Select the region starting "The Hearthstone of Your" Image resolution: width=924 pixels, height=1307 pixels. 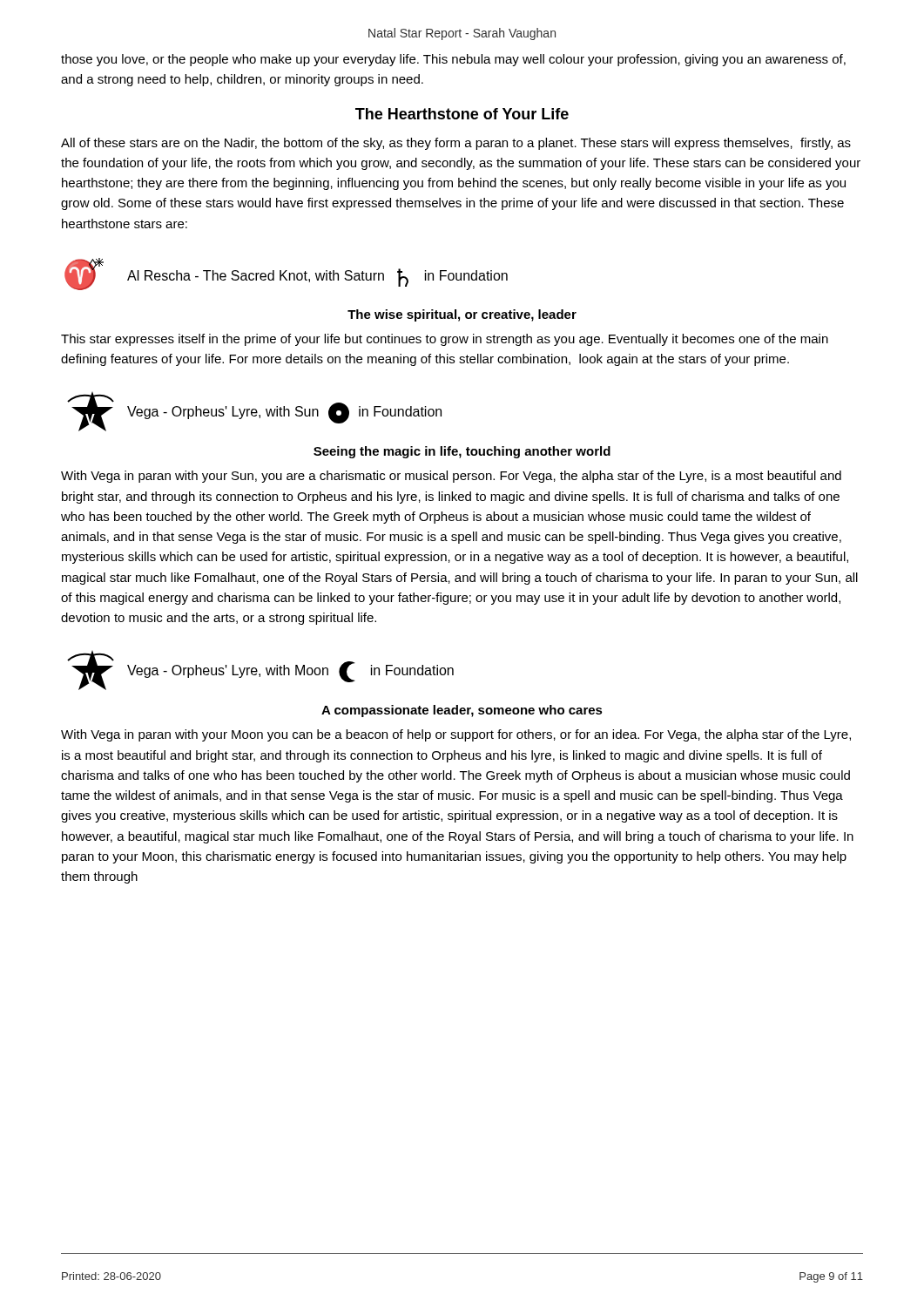coord(462,114)
